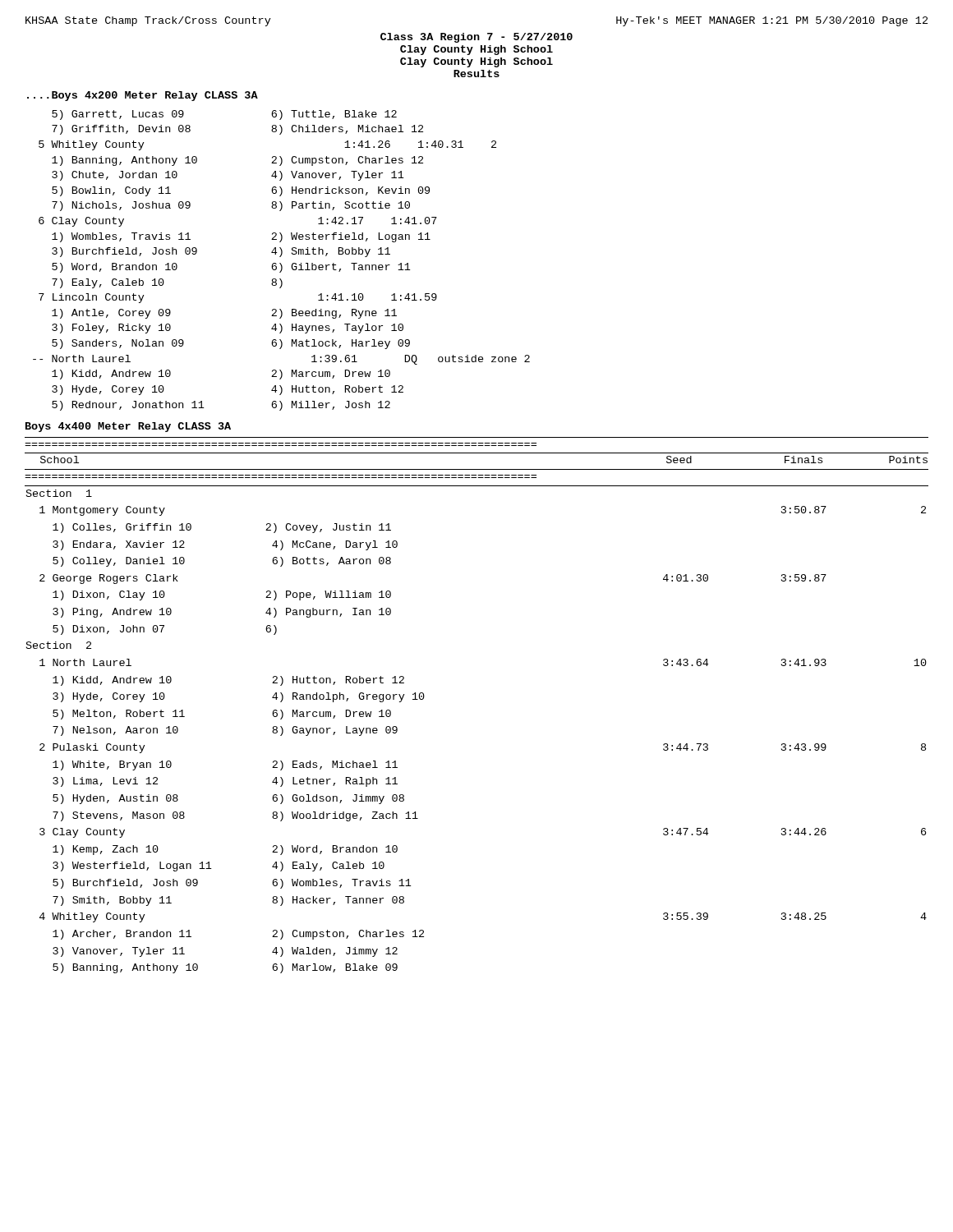Locate the title that says "Class 3A Region 7 - 5/27/2010 Clay County"
953x1232 pixels.
pos(476,56)
